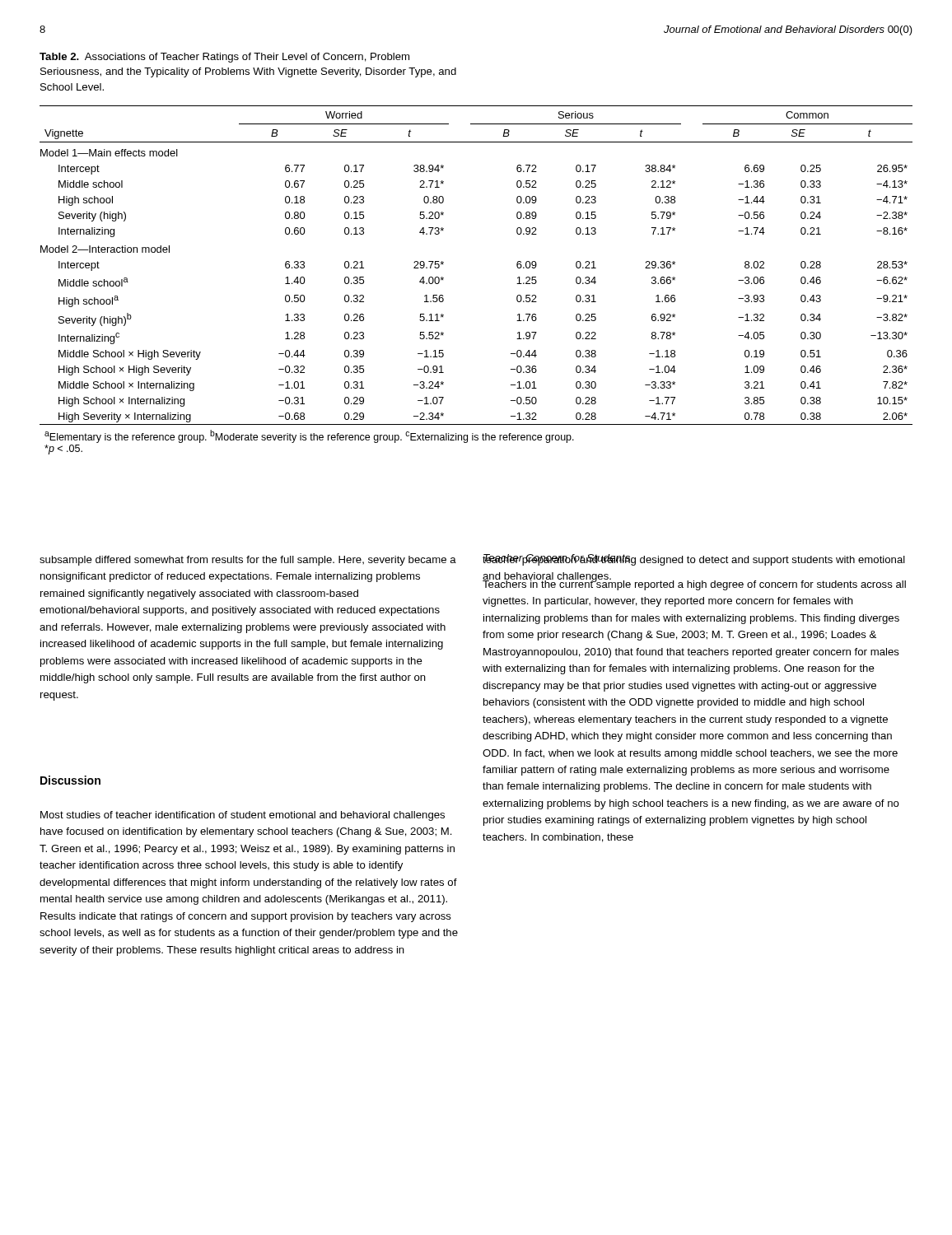Screen dimensions: 1235x952
Task: Select the section header that reads "Teacher Concern for Students"
Action: click(557, 558)
